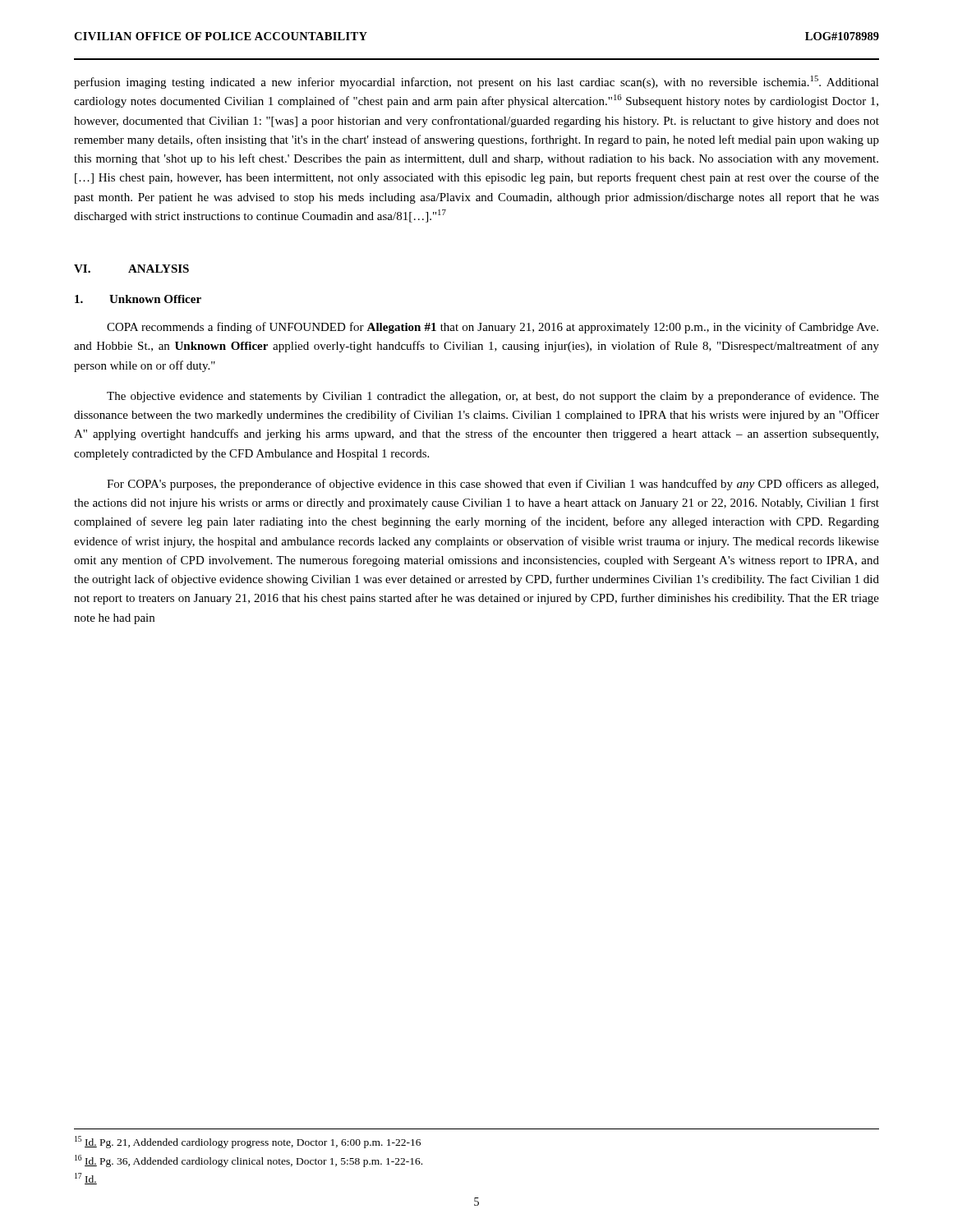
Task: Select the footnote that says "15 Id. Pg. 21,"
Action: (248, 1141)
